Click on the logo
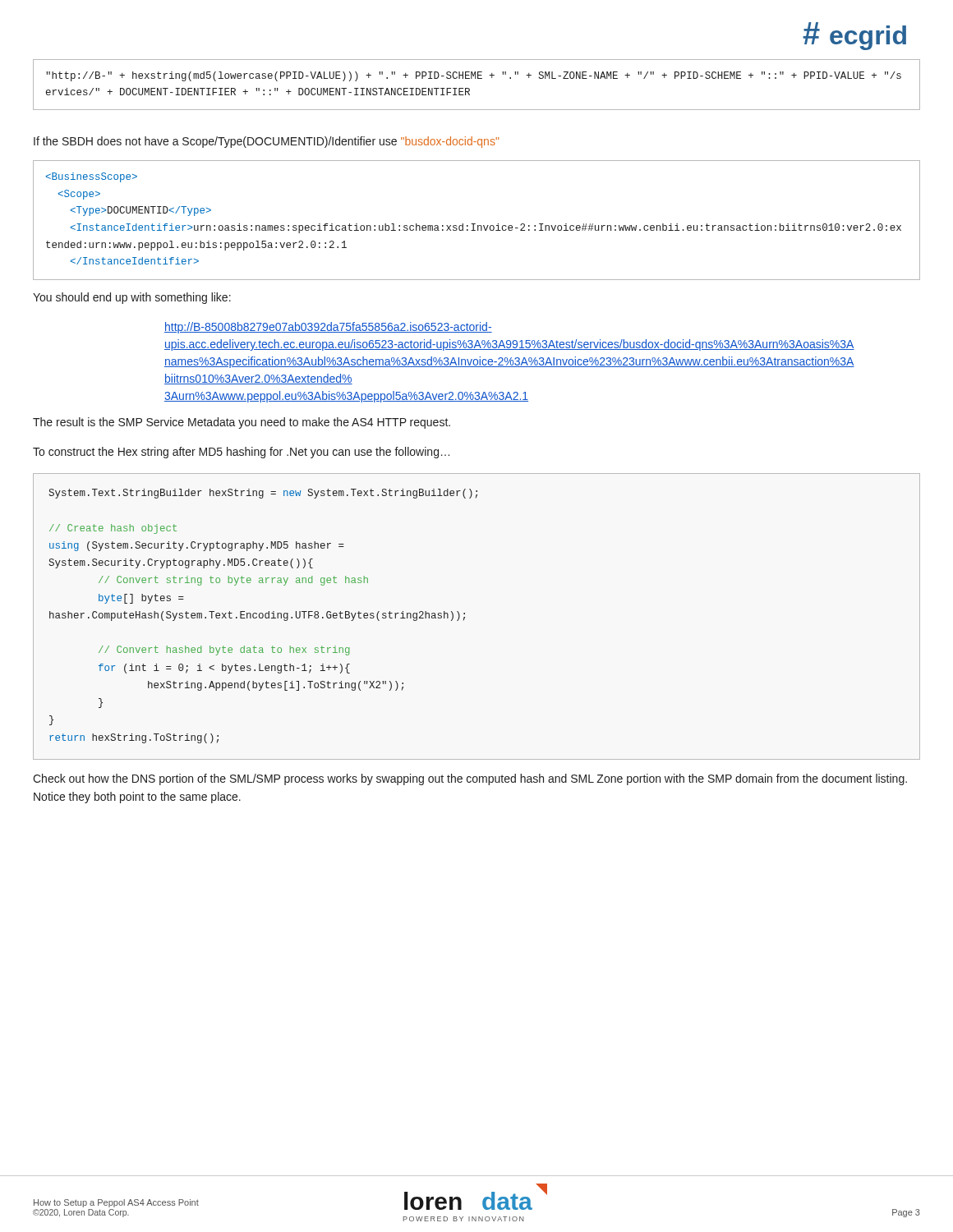953x1232 pixels. point(862,34)
